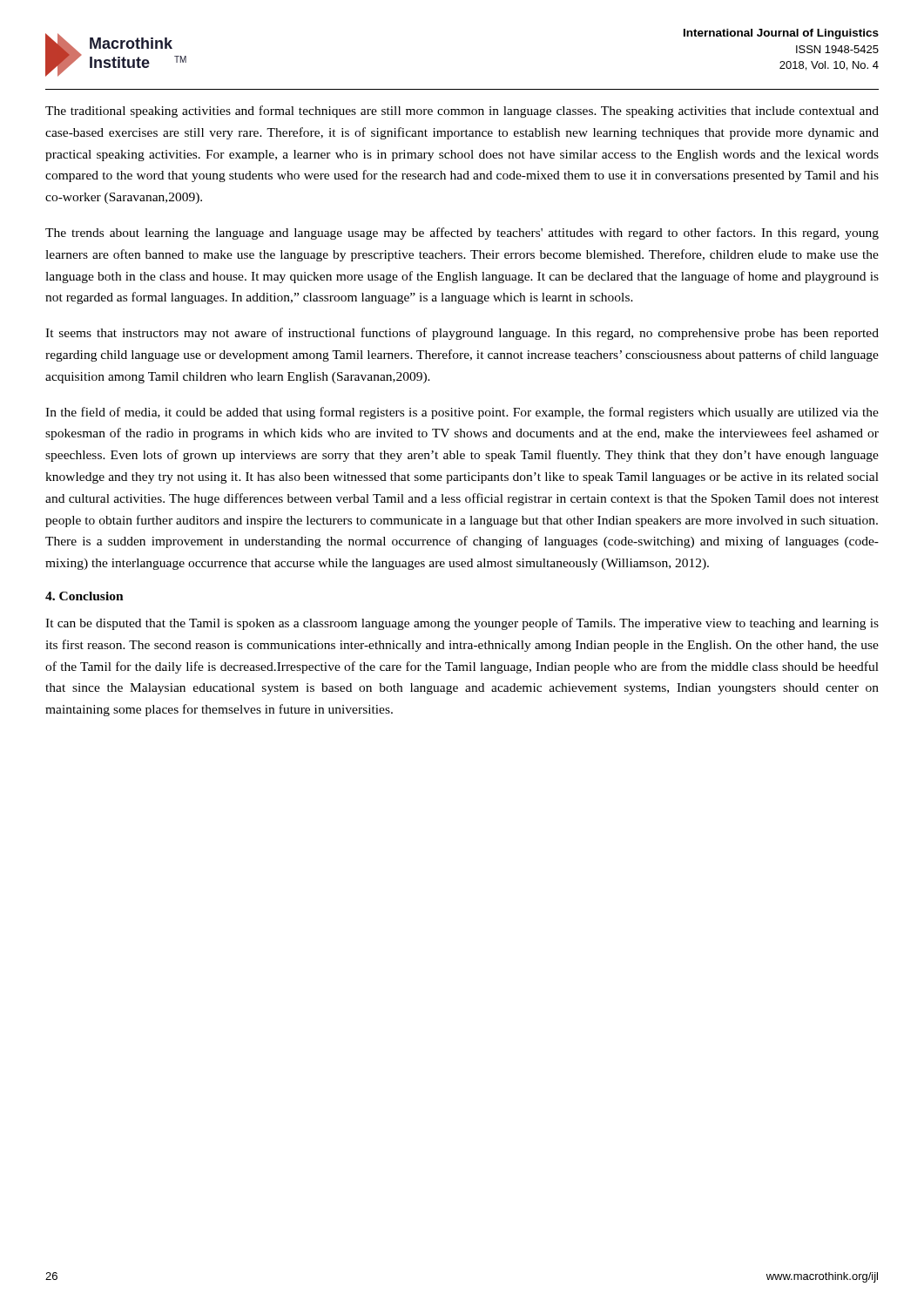Locate the block of text that opens with "It seems that instructors may not aware"
This screenshot has height=1307, width=924.
(462, 354)
